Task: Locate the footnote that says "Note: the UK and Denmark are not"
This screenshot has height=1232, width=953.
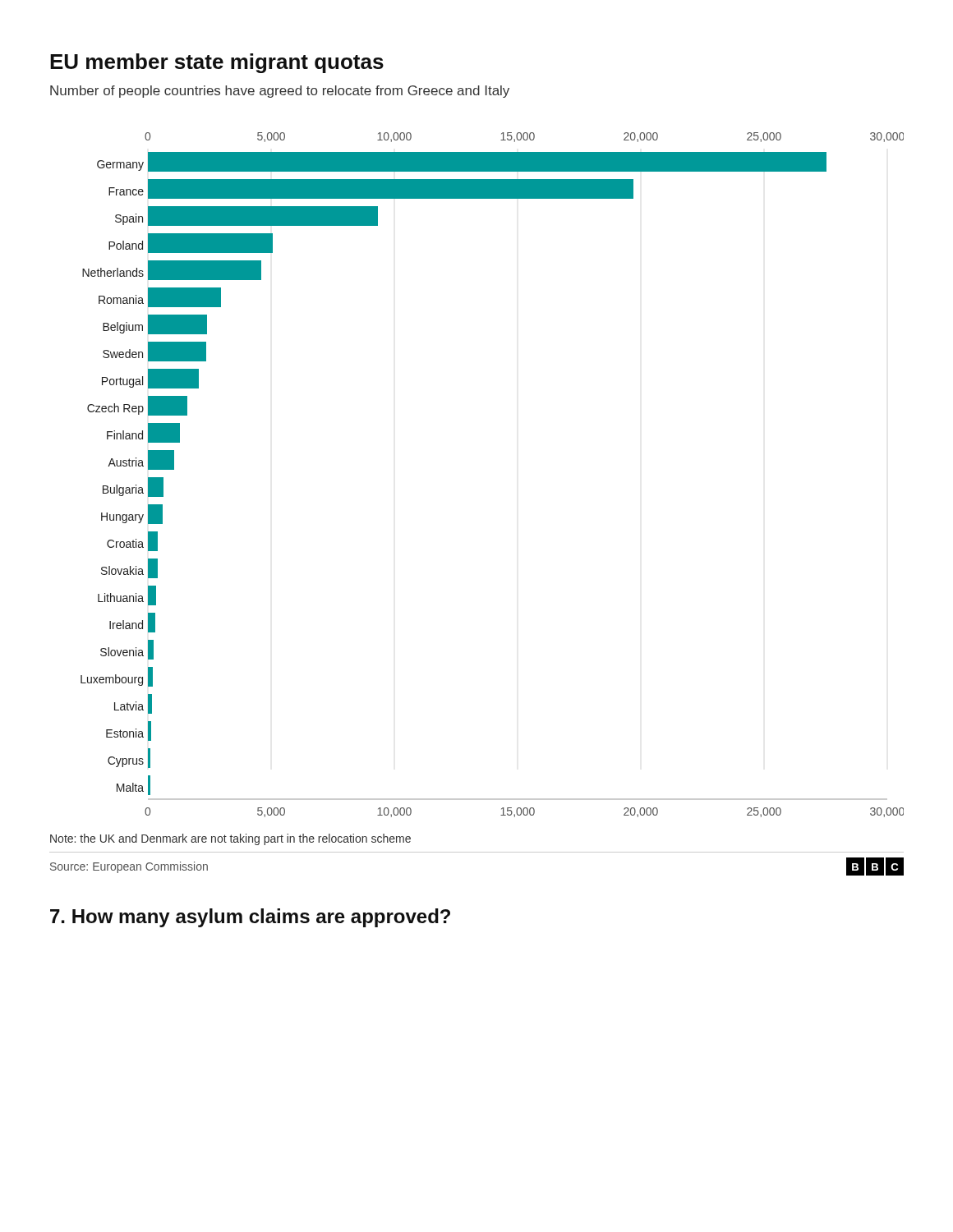Action: pos(230,839)
